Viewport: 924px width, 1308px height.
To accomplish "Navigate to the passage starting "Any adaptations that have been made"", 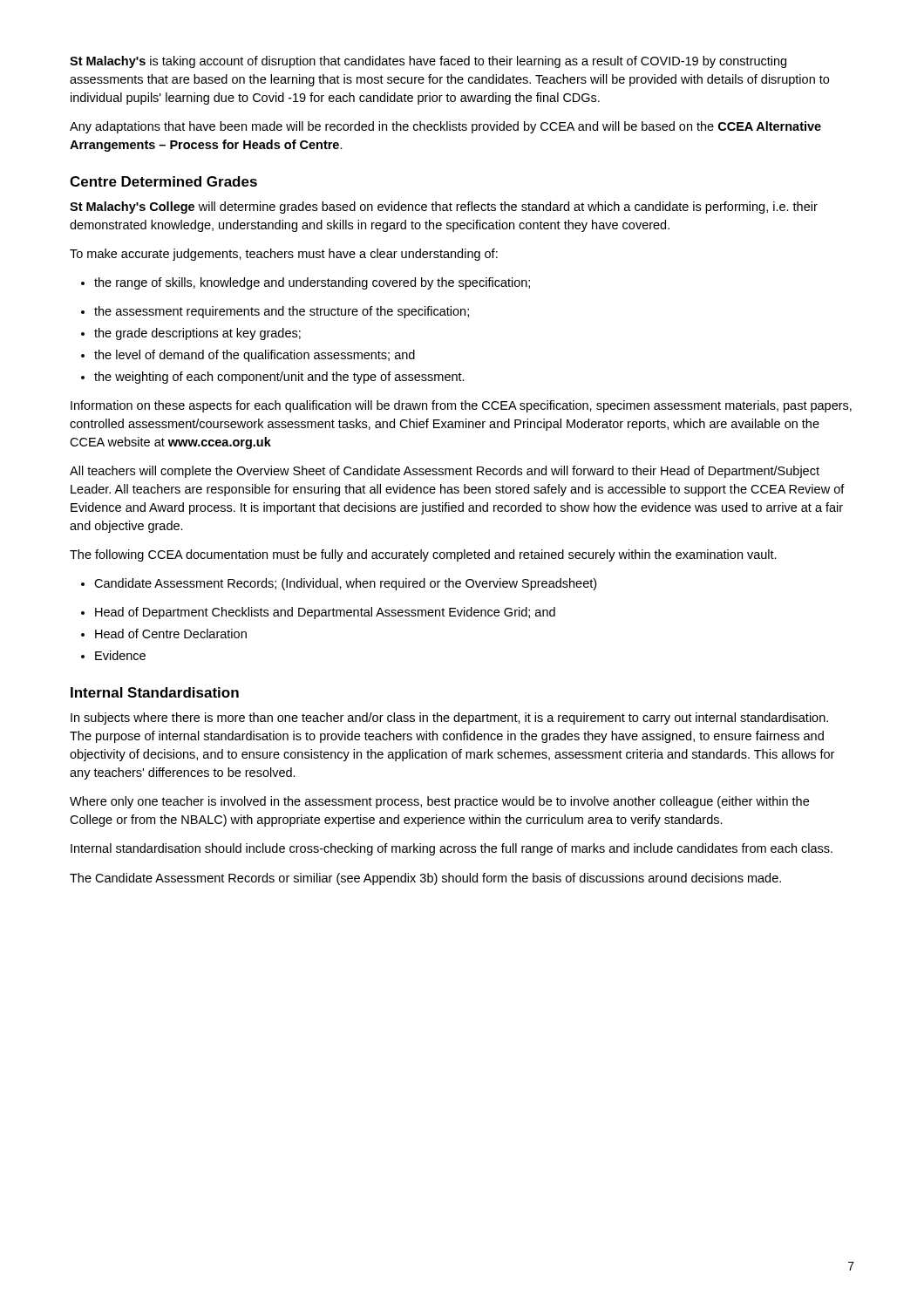I will click(x=462, y=136).
